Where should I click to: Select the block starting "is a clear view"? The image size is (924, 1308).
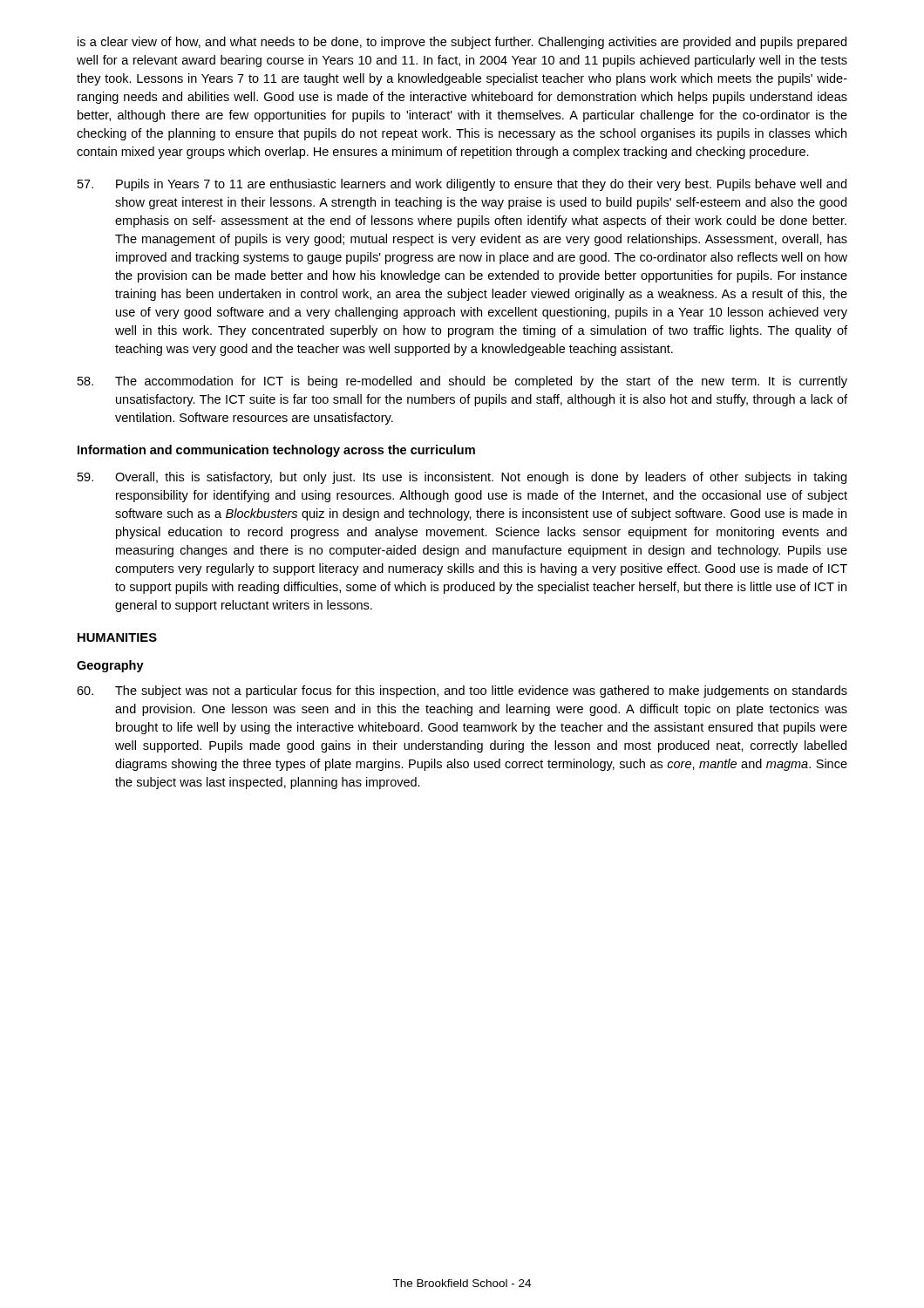[462, 97]
